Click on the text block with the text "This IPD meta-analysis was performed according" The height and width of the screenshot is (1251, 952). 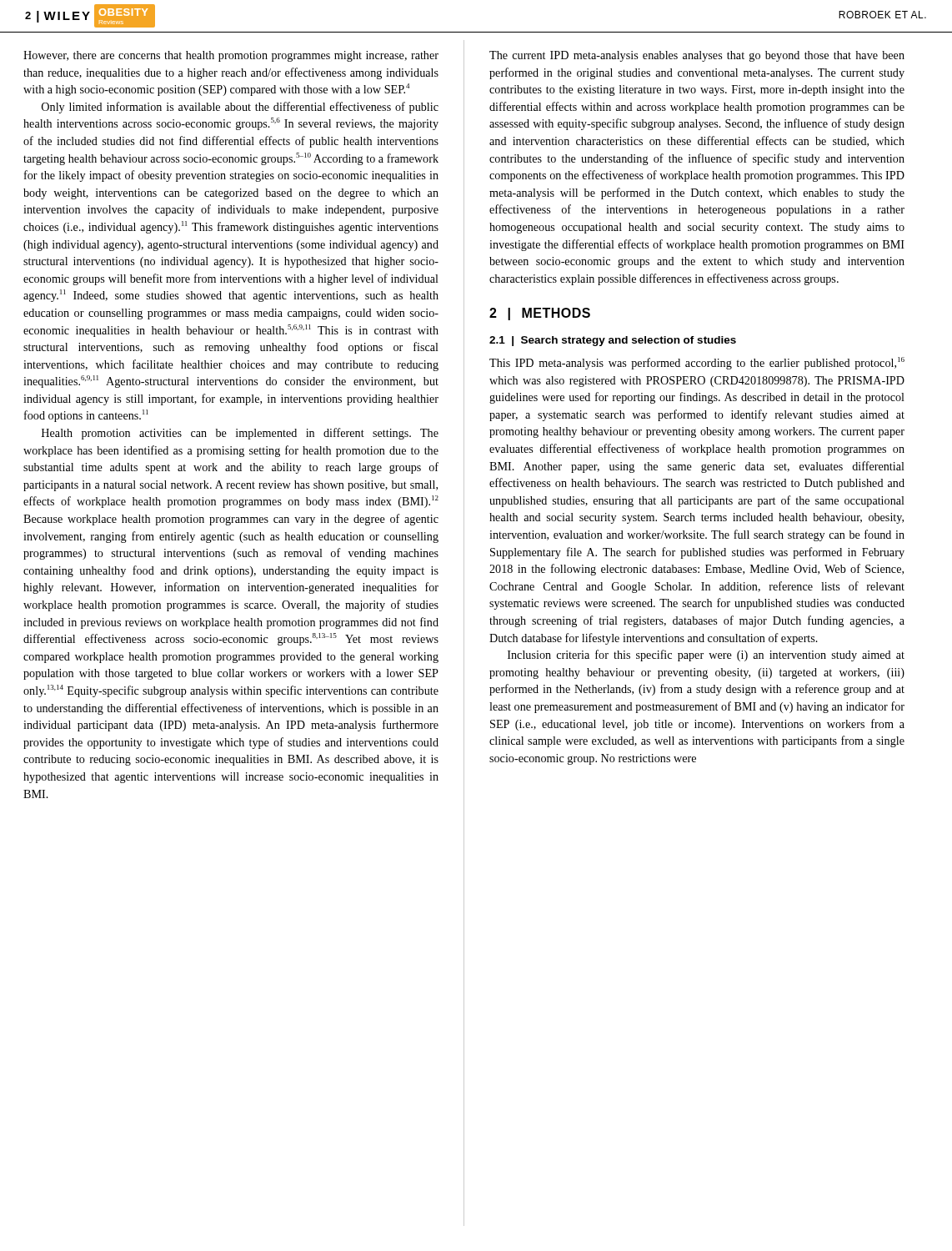(x=697, y=501)
